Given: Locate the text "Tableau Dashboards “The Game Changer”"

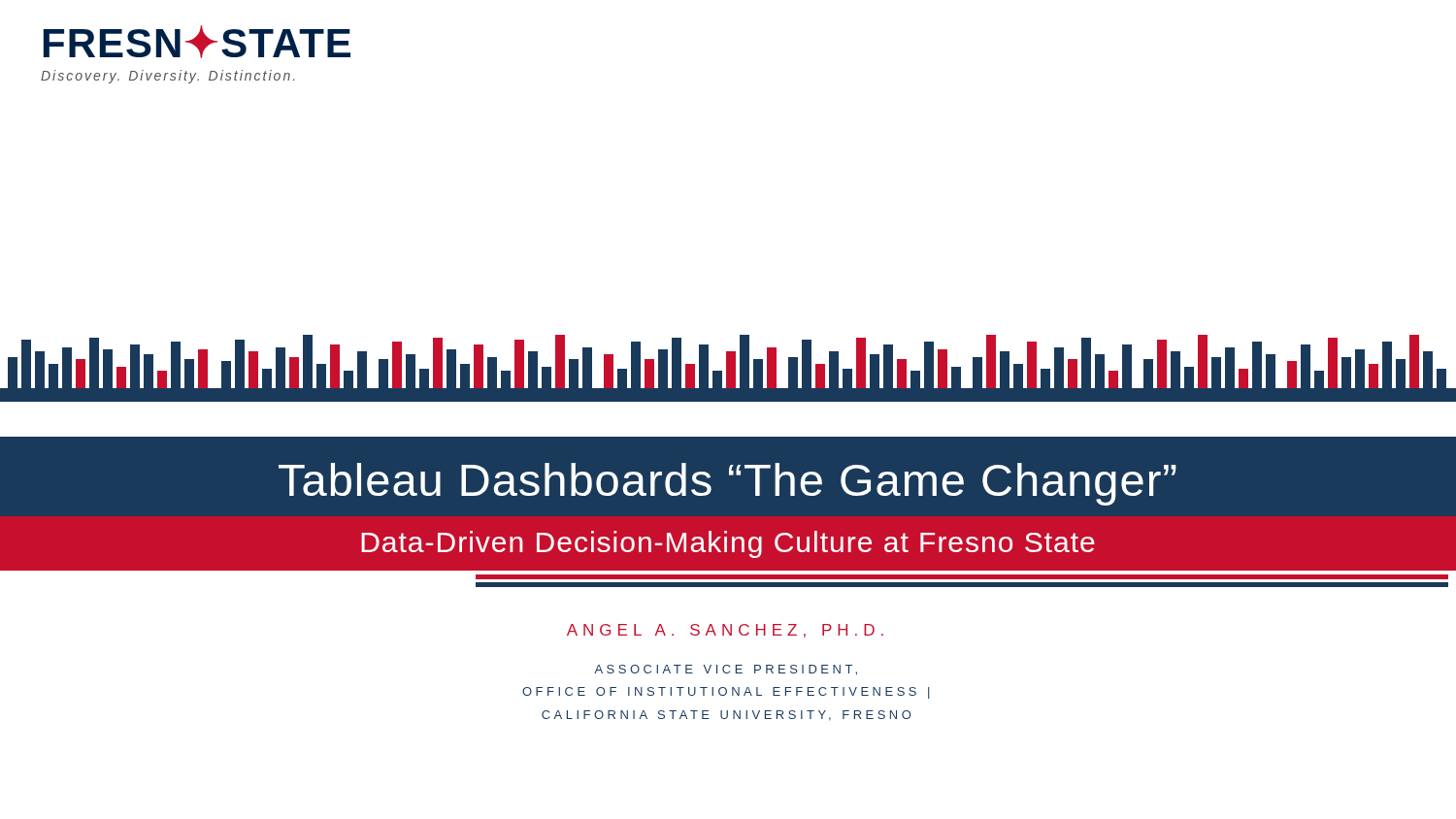Looking at the screenshot, I should tap(728, 480).
